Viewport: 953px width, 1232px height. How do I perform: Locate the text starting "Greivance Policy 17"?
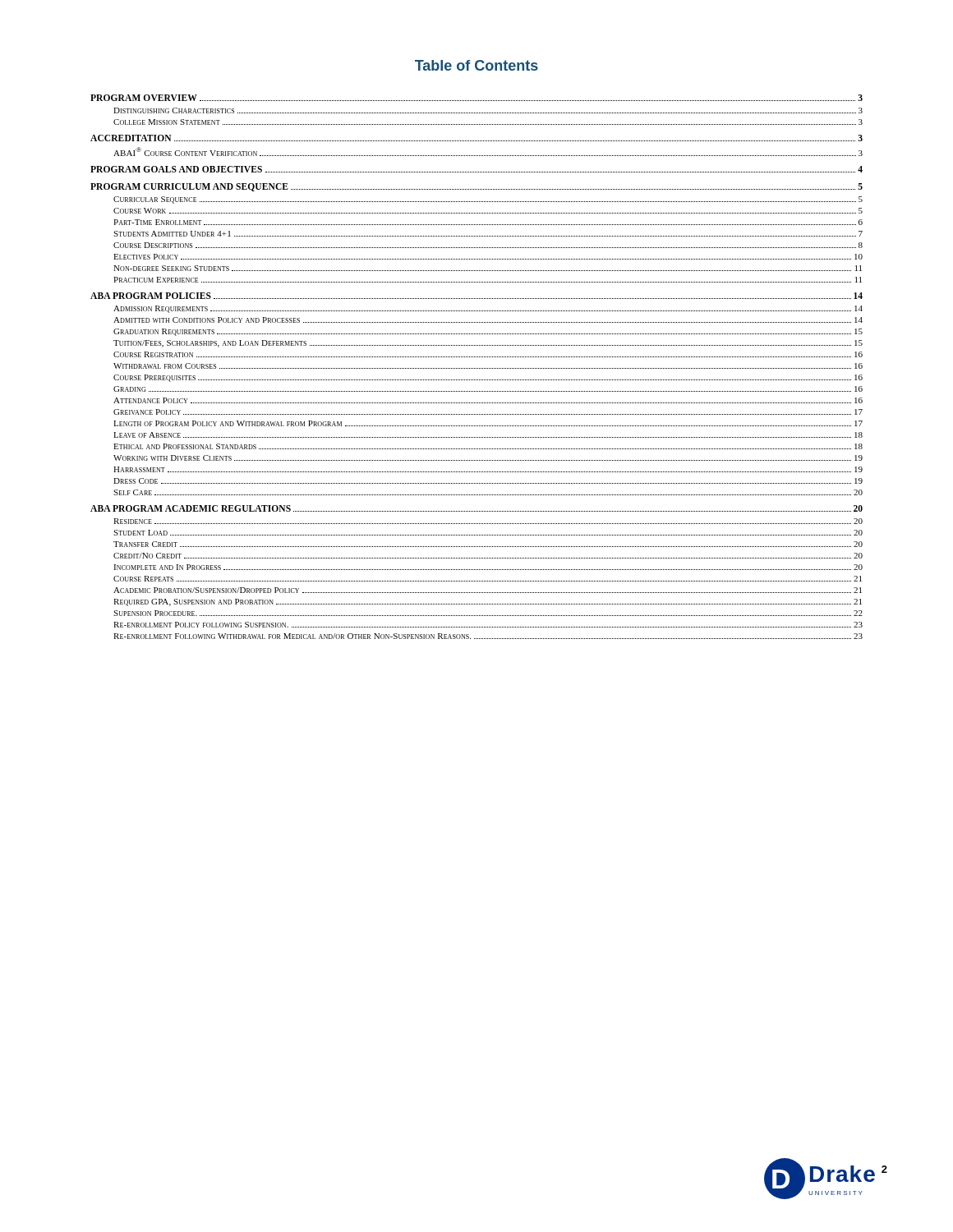pos(488,411)
